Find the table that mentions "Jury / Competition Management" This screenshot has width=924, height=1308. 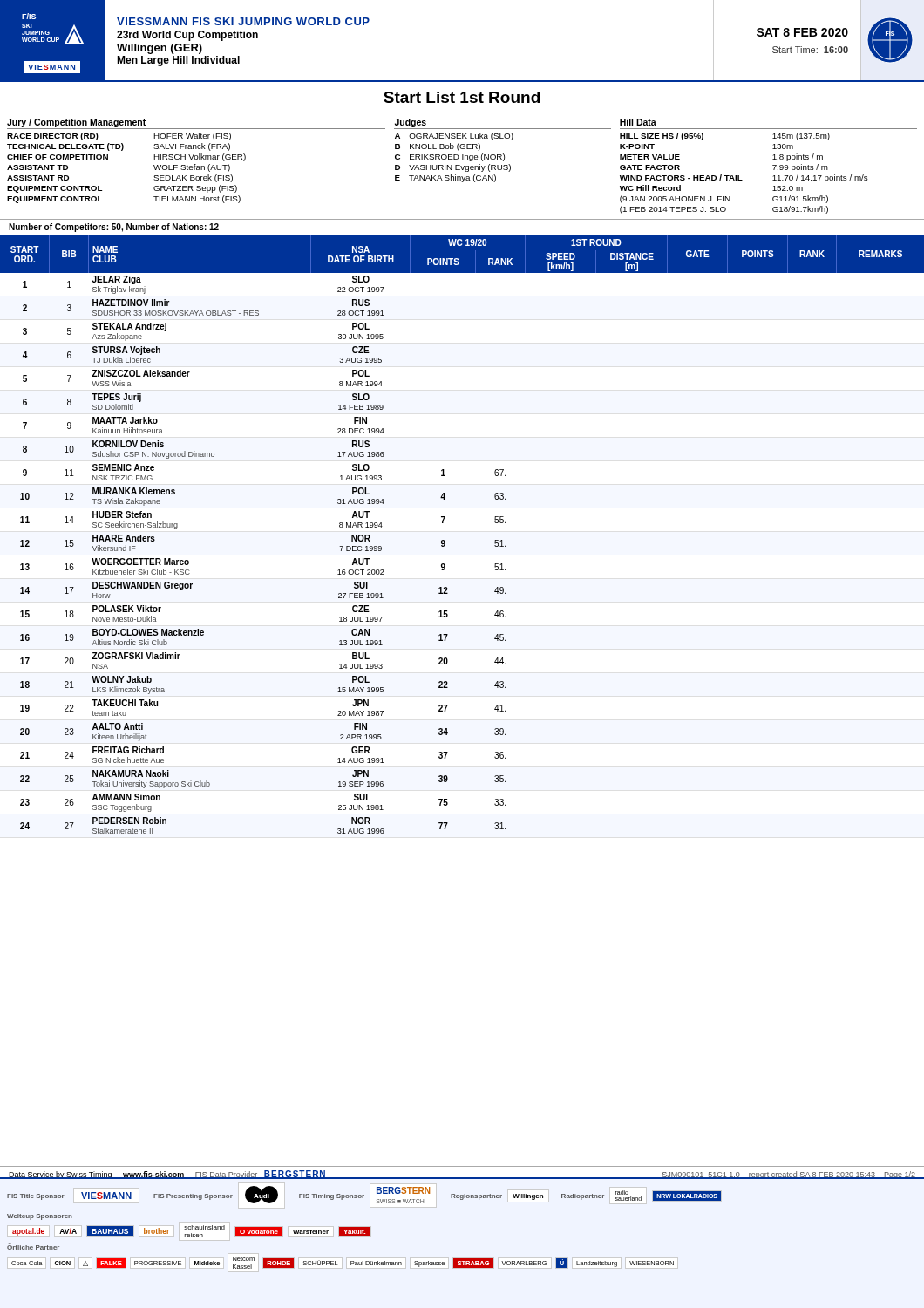pyautogui.click(x=196, y=166)
